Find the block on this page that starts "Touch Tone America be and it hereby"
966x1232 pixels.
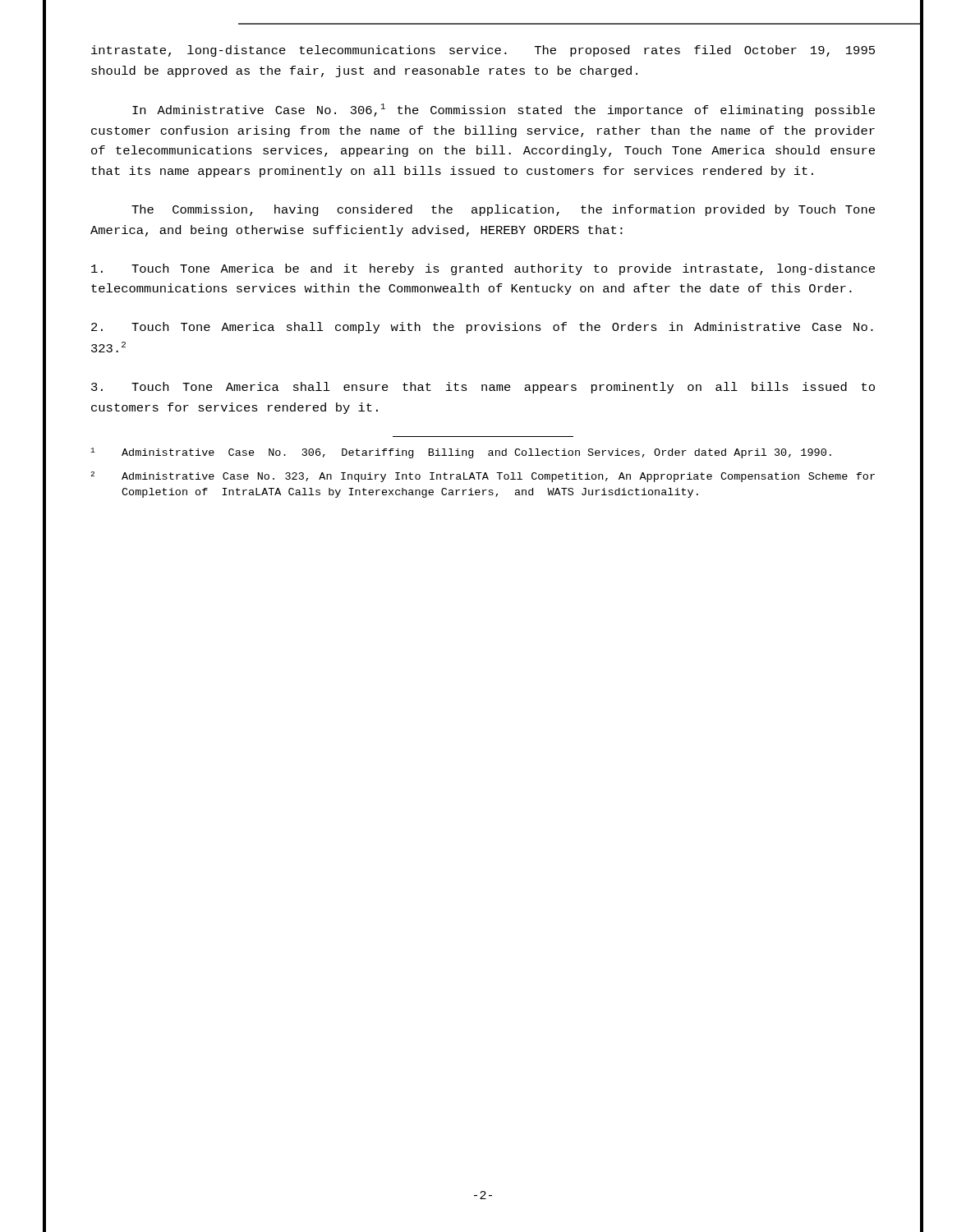483,278
